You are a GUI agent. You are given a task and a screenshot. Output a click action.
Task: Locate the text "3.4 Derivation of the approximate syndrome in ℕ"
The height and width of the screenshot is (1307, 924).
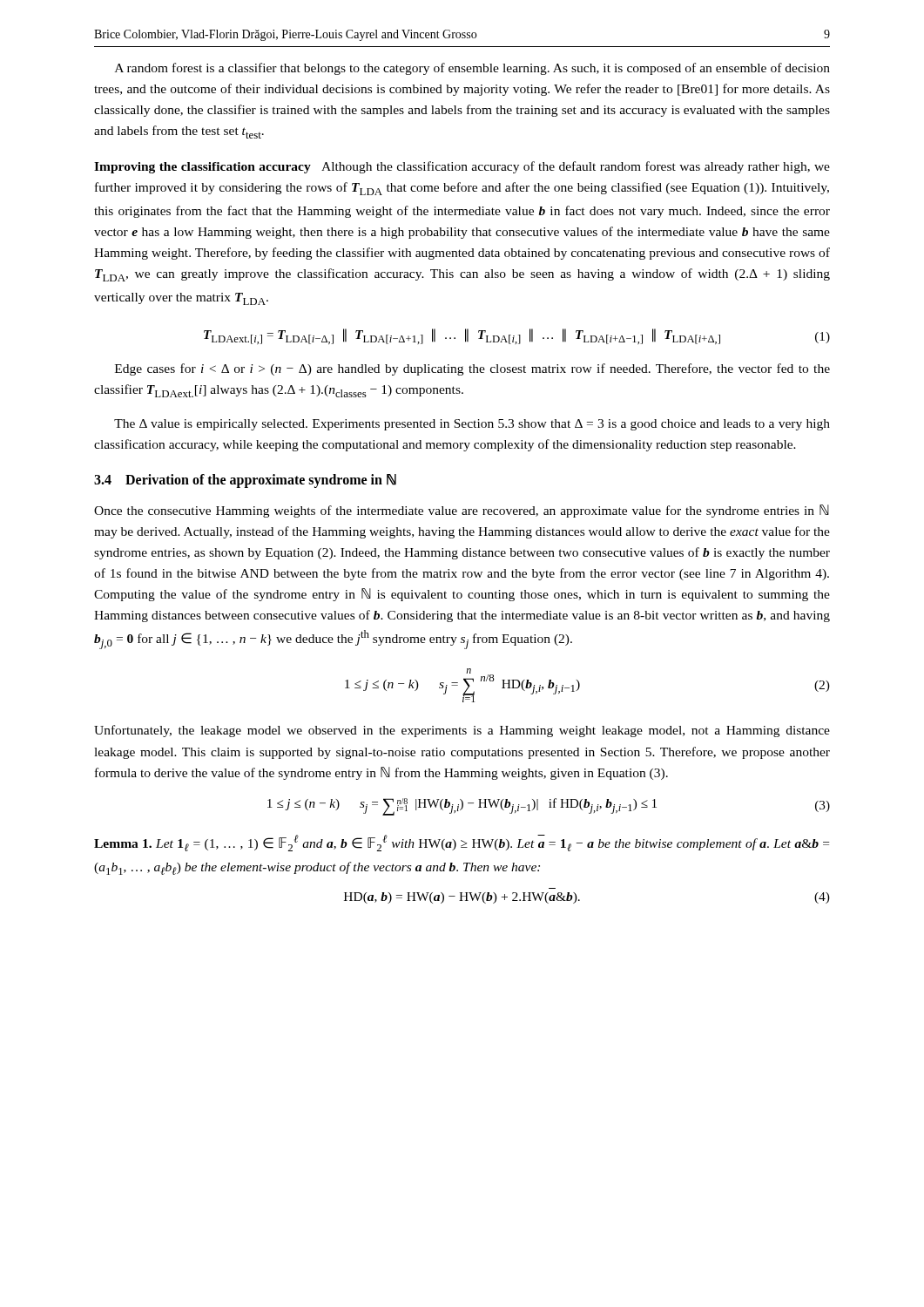click(x=246, y=479)
